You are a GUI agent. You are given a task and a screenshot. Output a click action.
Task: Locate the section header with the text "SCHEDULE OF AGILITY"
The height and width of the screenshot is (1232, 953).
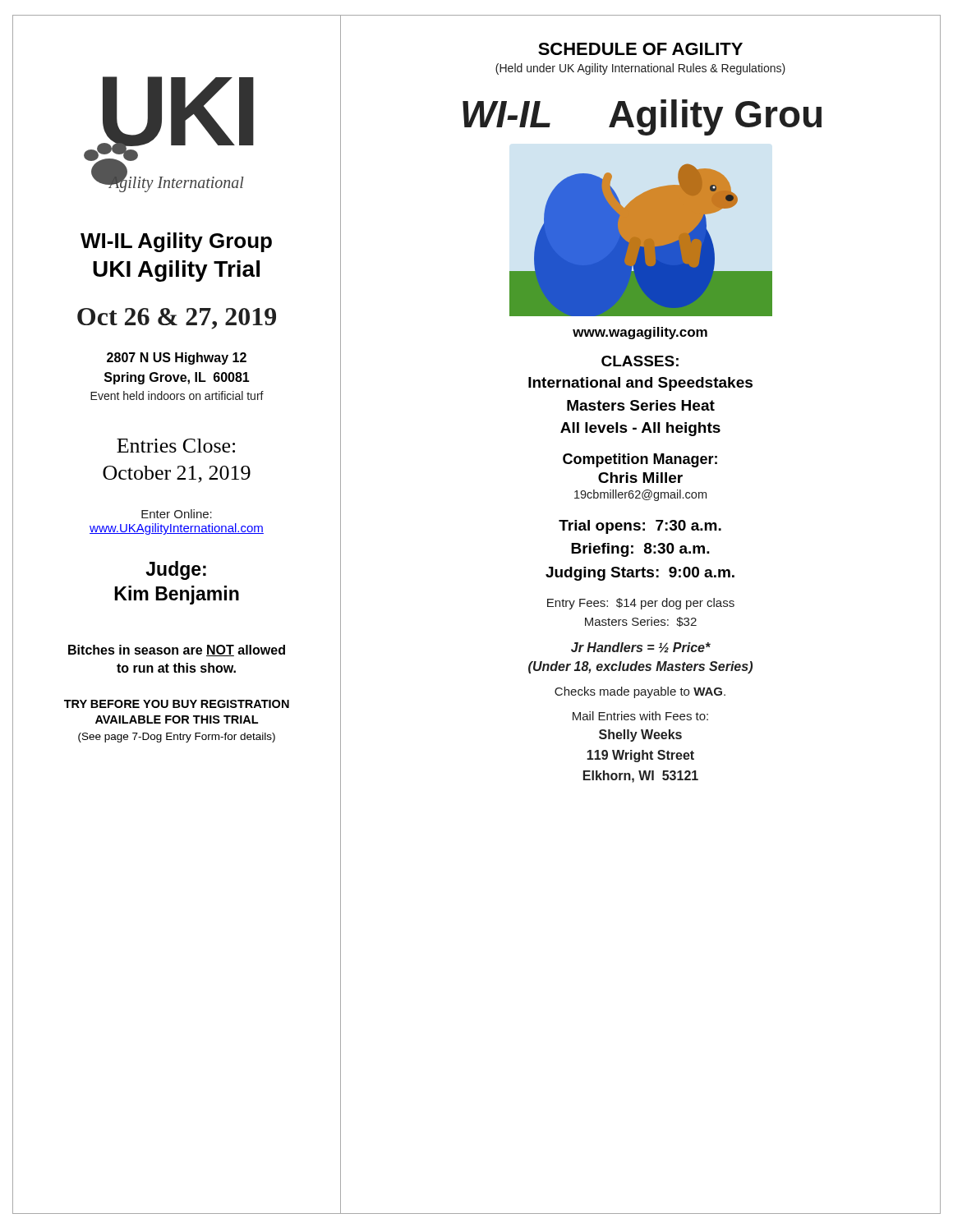coord(640,49)
